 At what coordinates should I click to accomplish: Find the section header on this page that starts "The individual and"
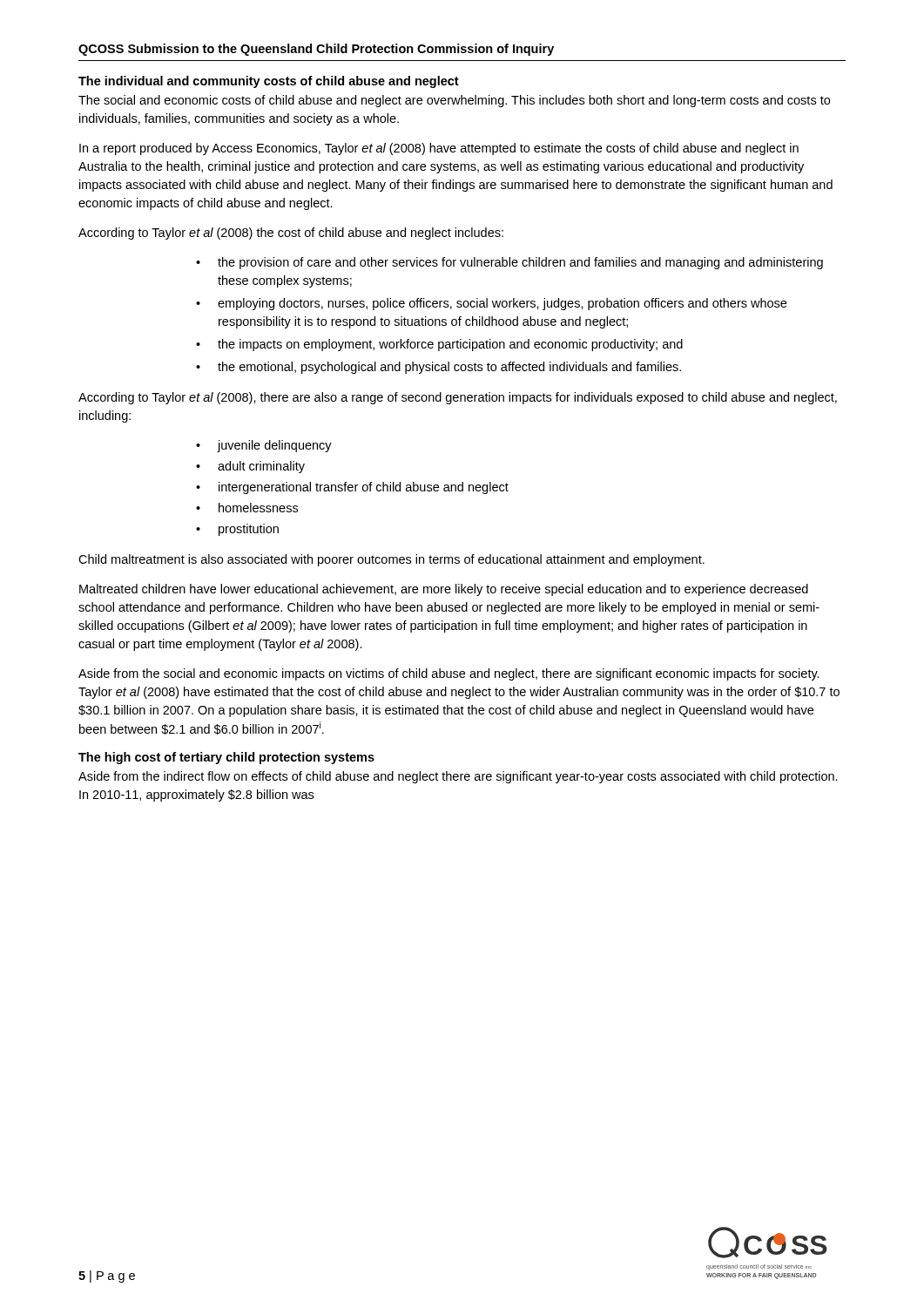[269, 81]
